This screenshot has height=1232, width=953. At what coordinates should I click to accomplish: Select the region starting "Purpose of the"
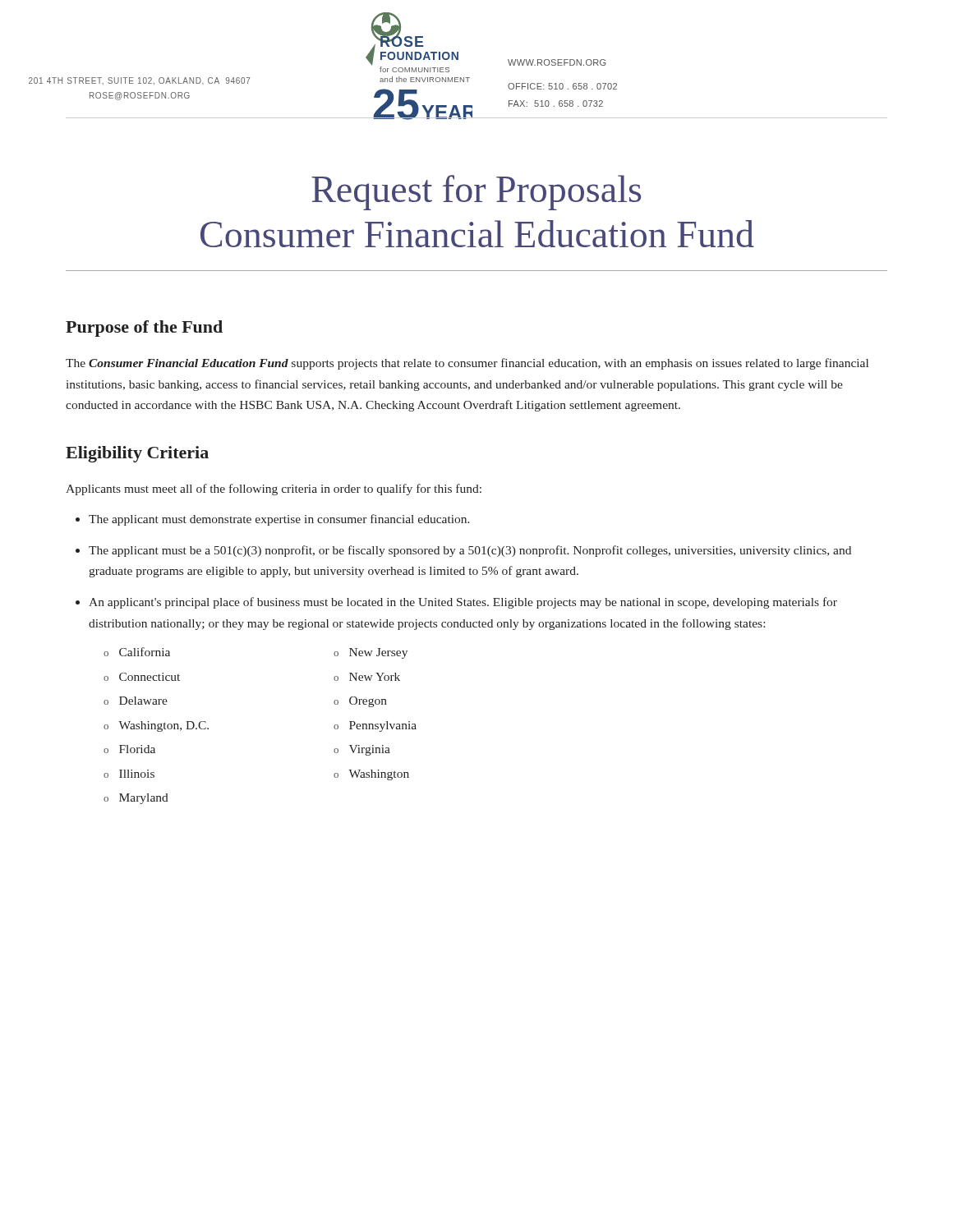[x=144, y=329]
